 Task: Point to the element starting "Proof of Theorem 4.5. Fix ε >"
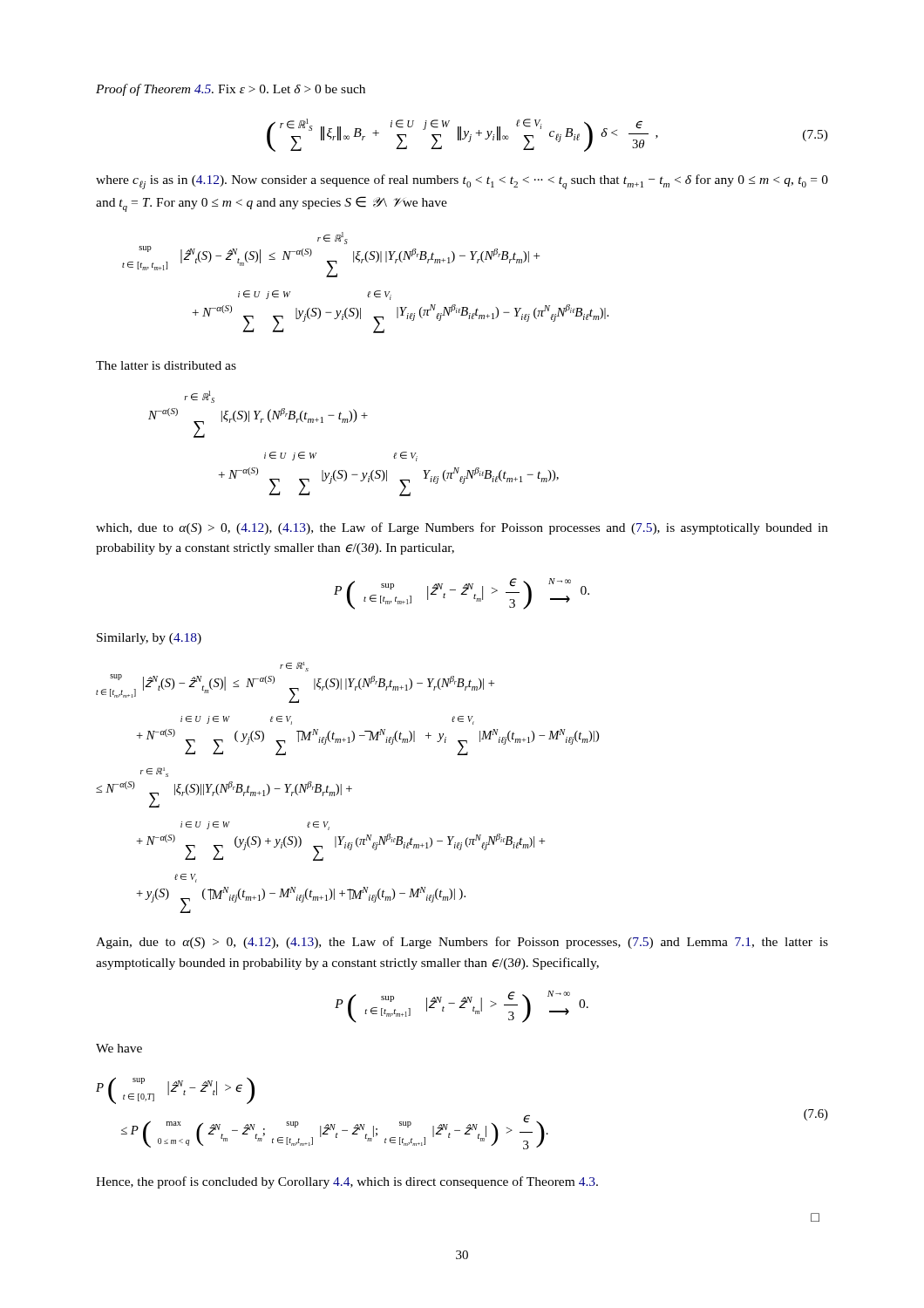point(231,88)
